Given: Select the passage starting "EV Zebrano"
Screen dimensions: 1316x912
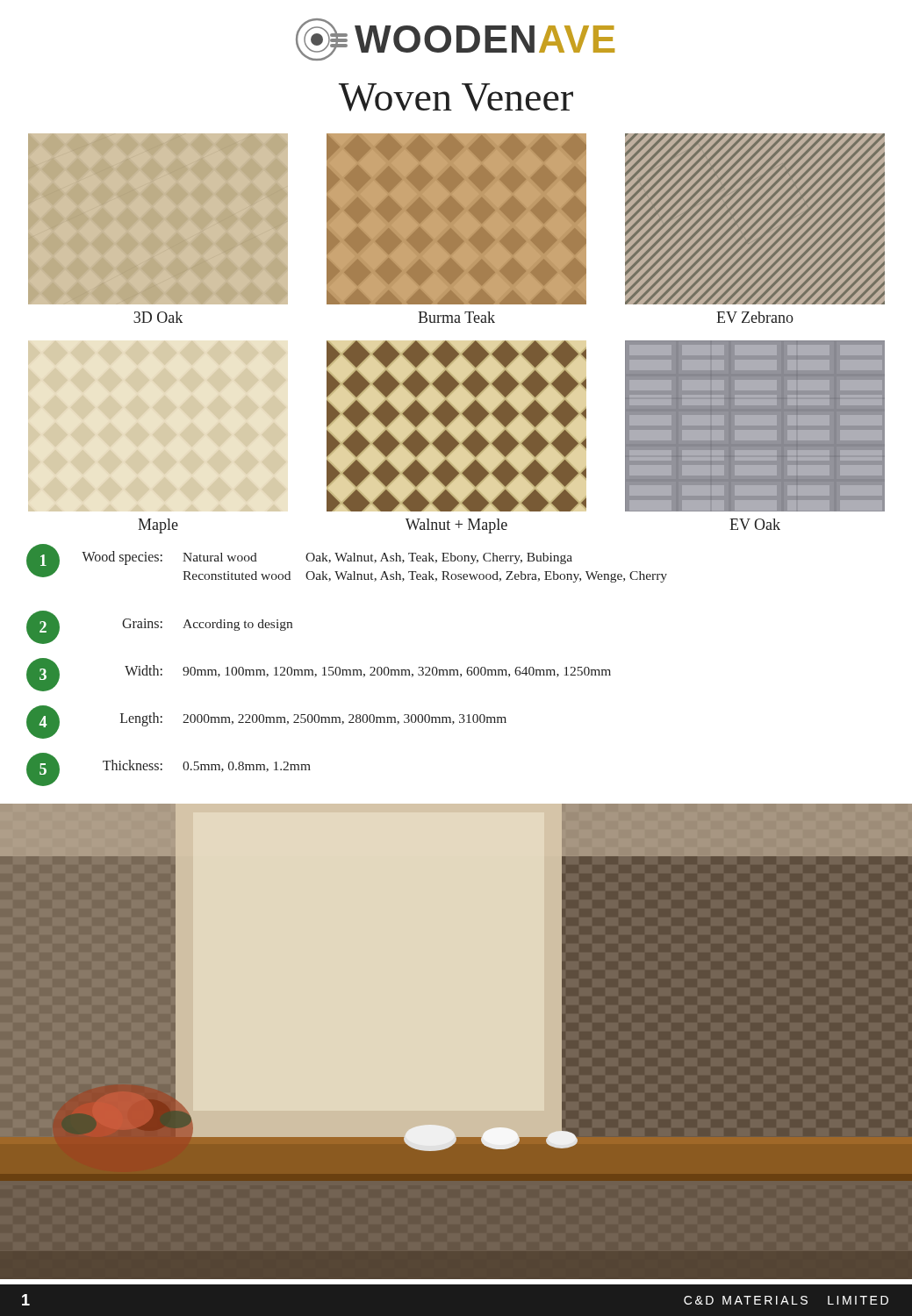Looking at the screenshot, I should click(x=755, y=318).
